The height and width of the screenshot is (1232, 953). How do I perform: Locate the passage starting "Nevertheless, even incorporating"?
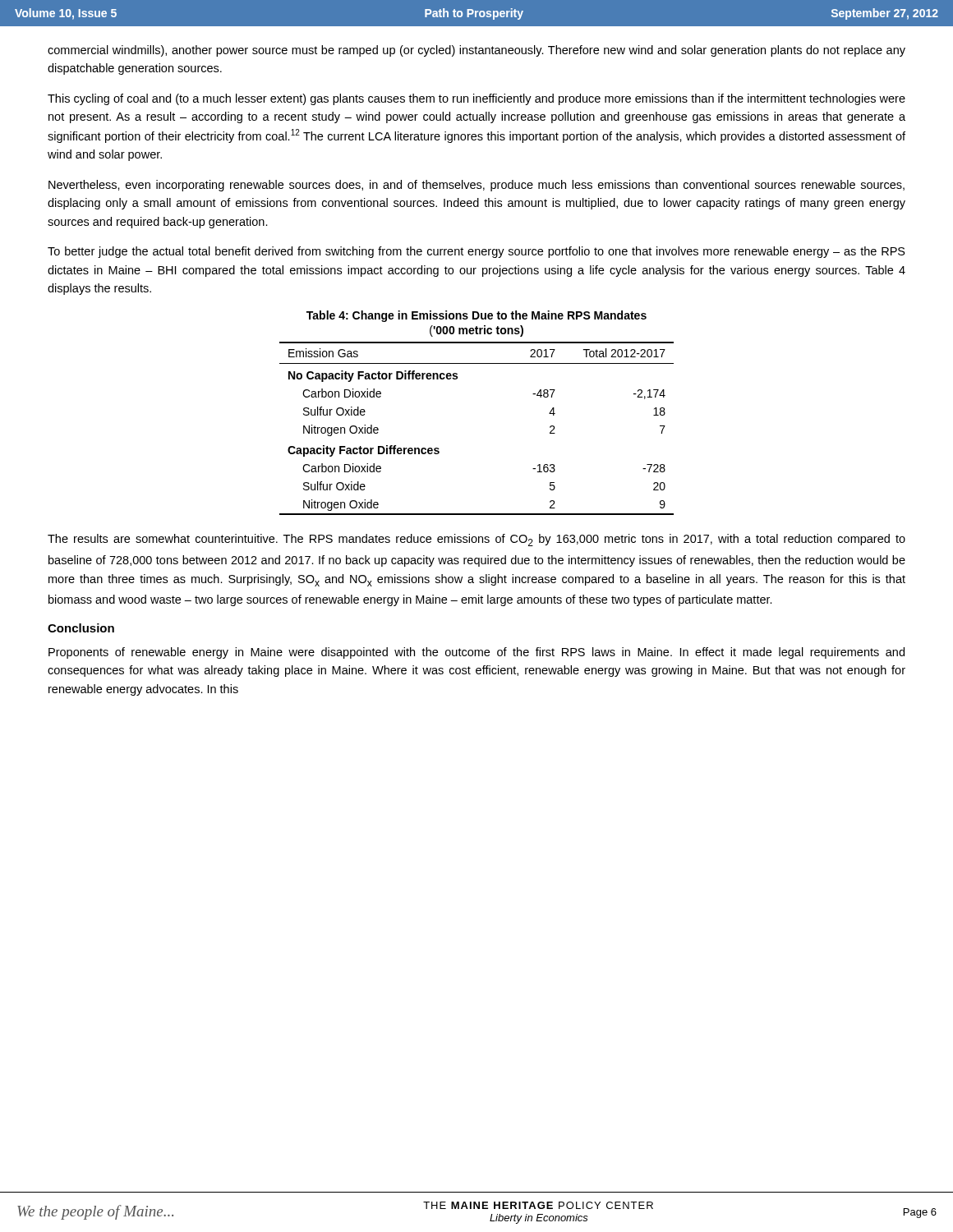coord(476,203)
